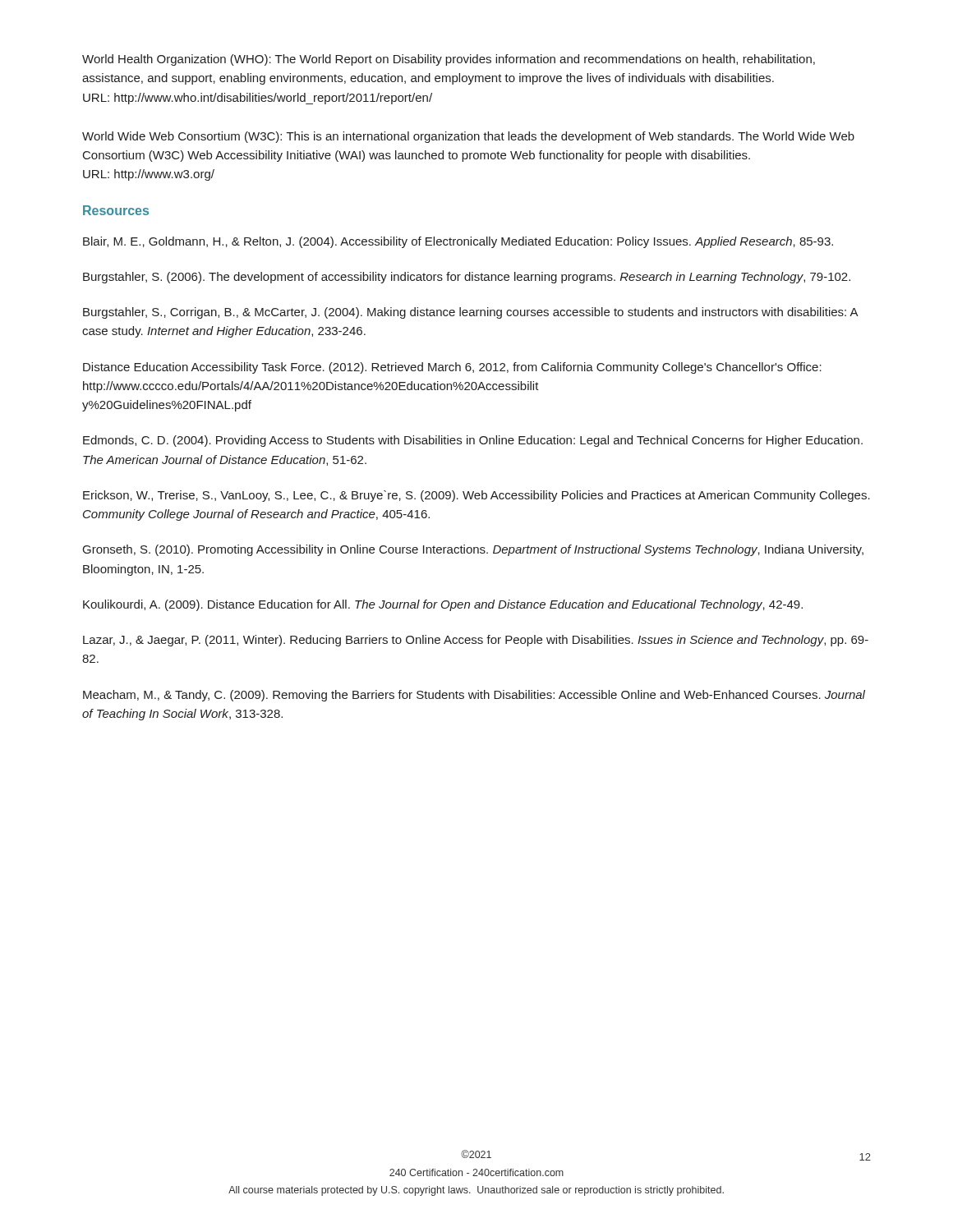Locate the region starting "Edmonds, C. D. (2004). Providing Access to"
This screenshot has width=953, height=1232.
coord(473,450)
